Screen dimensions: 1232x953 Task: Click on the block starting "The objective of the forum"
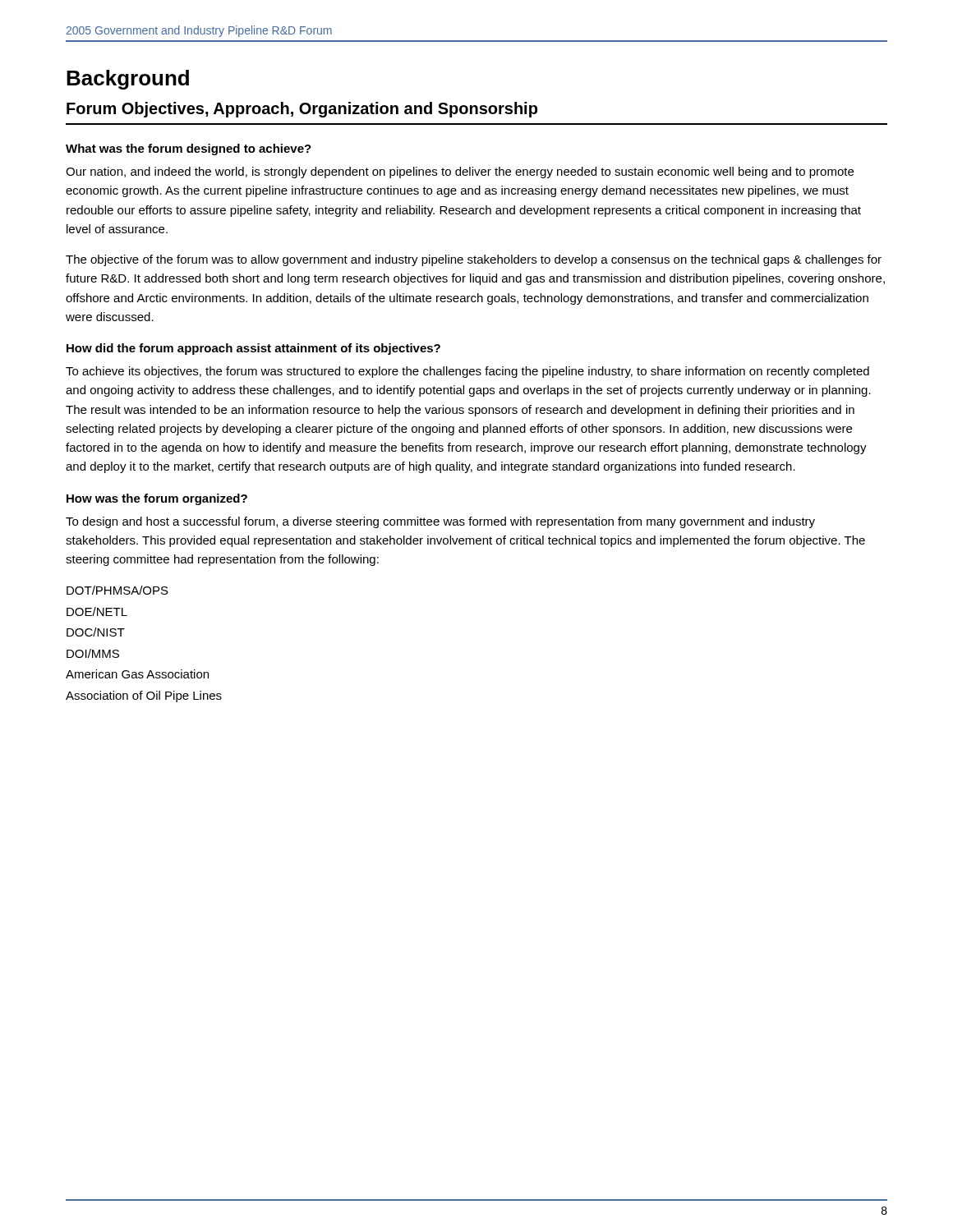pyautogui.click(x=476, y=288)
